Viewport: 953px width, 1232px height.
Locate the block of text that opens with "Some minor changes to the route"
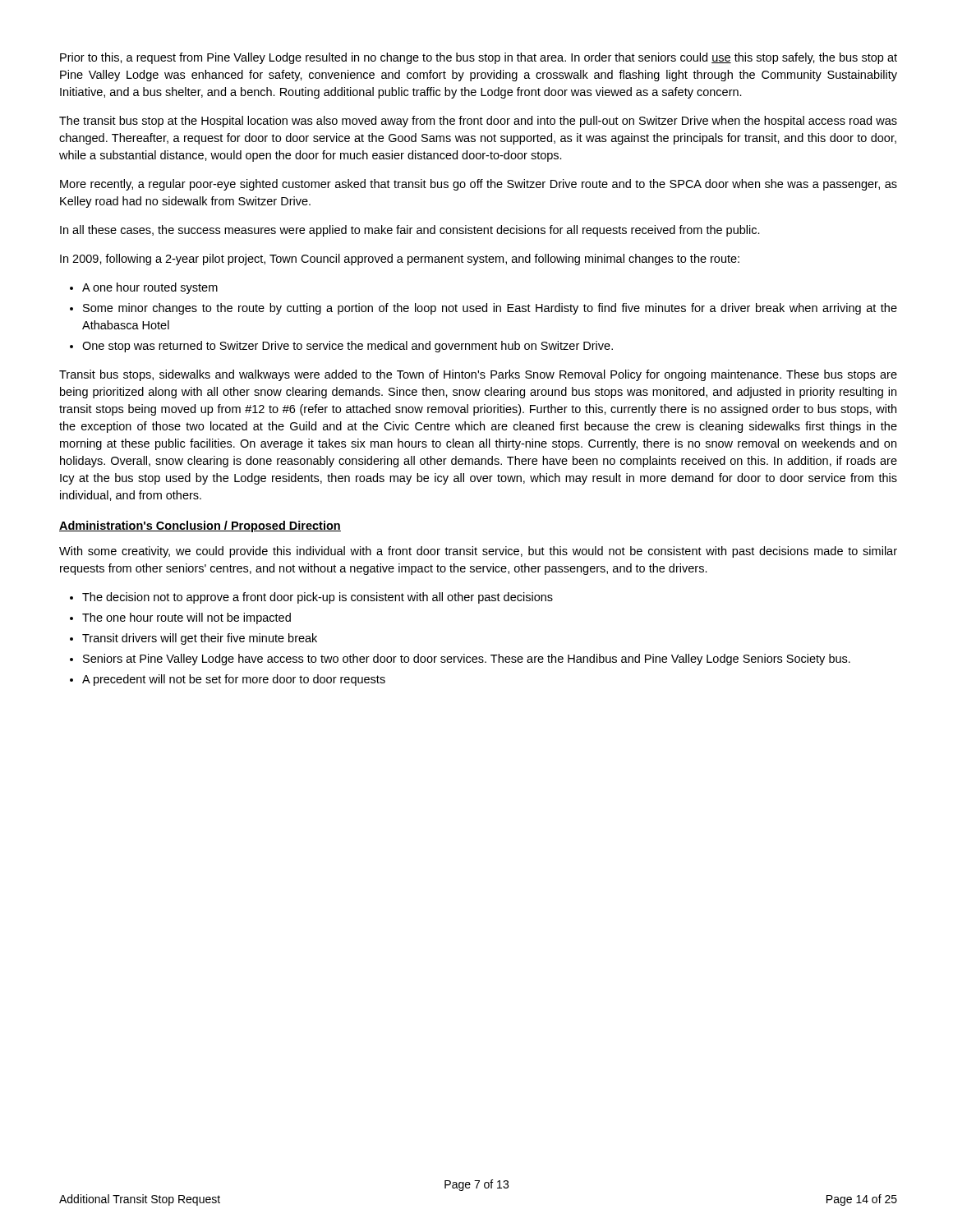(490, 317)
